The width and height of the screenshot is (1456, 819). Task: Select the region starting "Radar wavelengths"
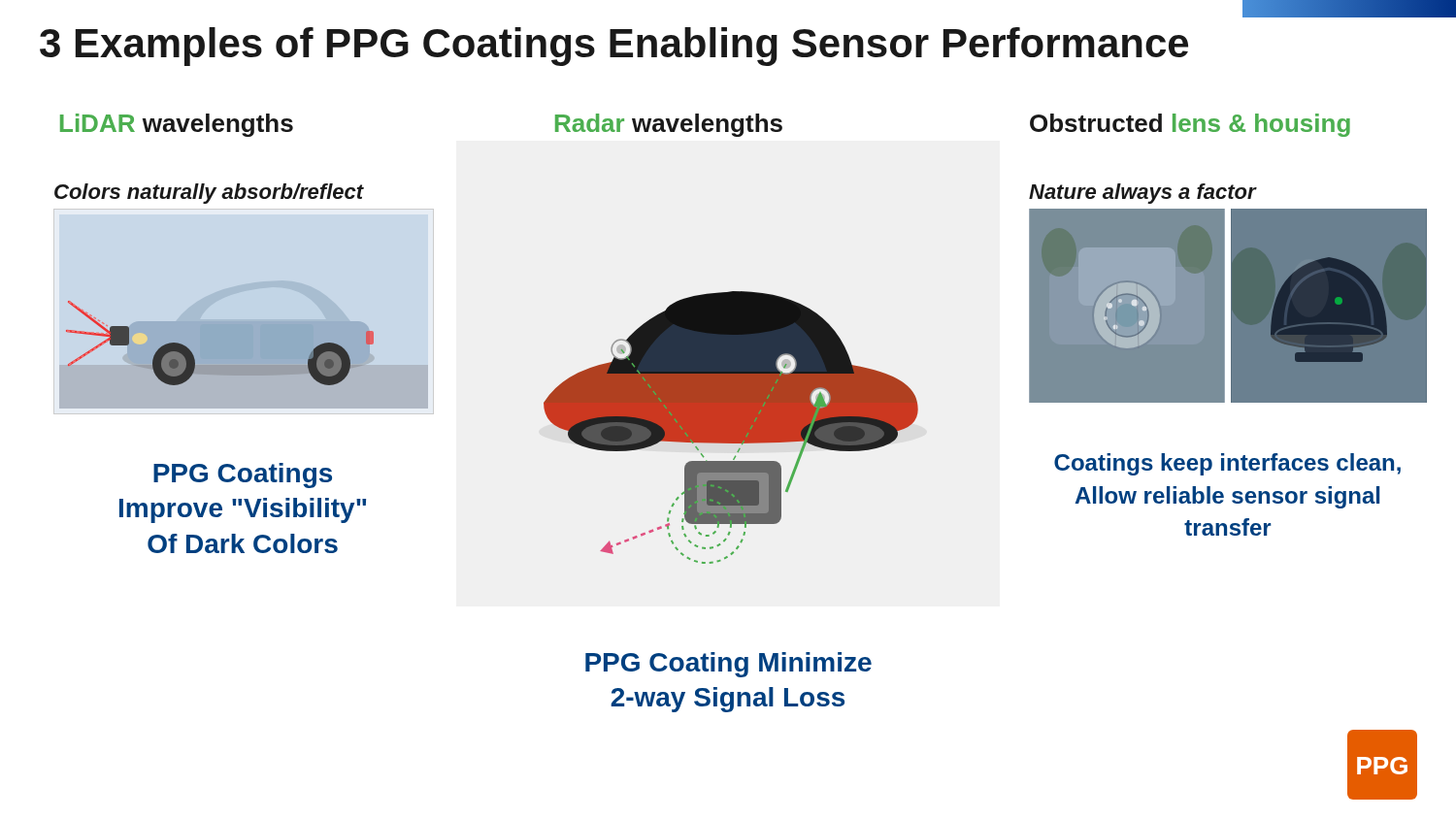coord(668,123)
